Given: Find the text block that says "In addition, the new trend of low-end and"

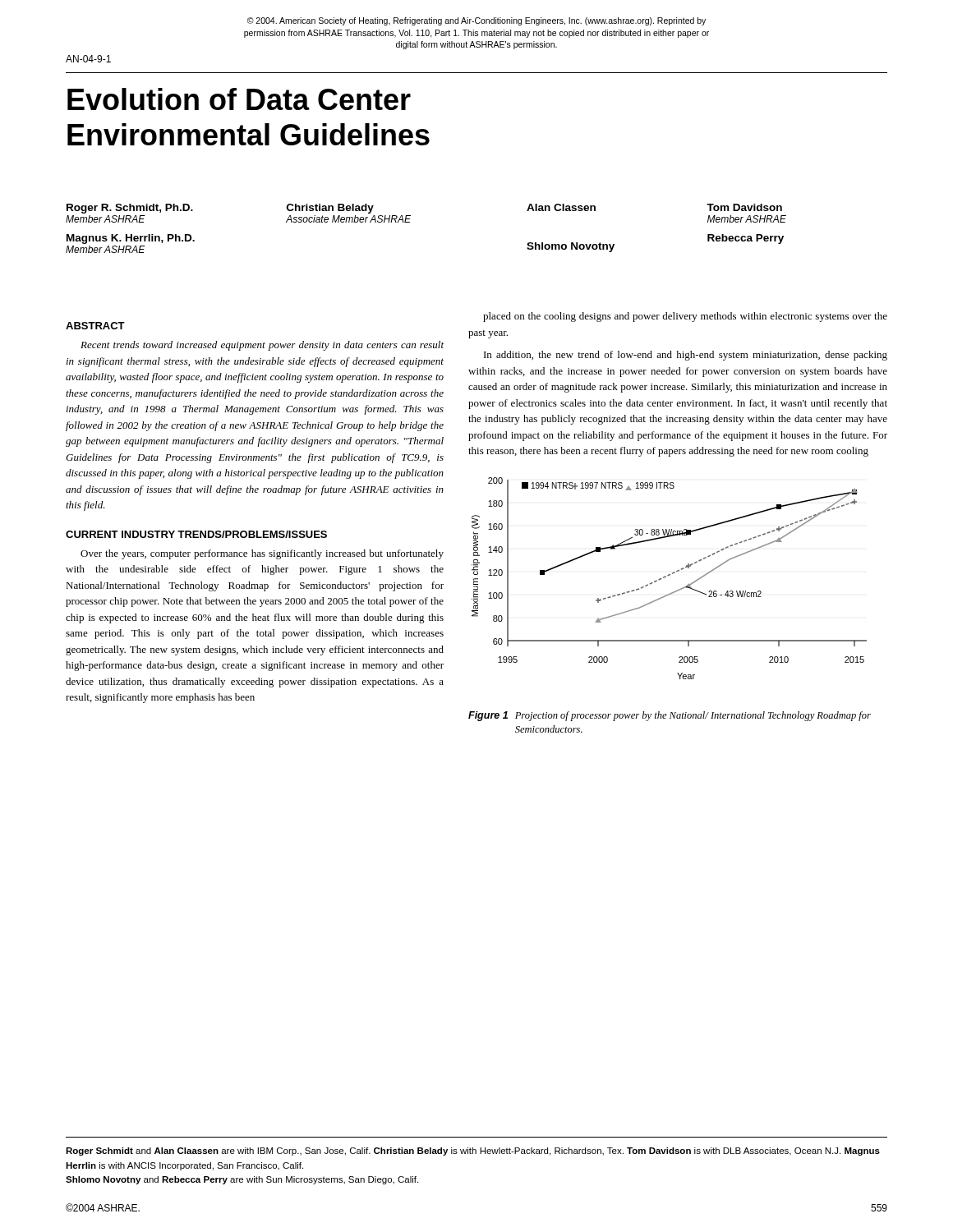Looking at the screenshot, I should 678,402.
